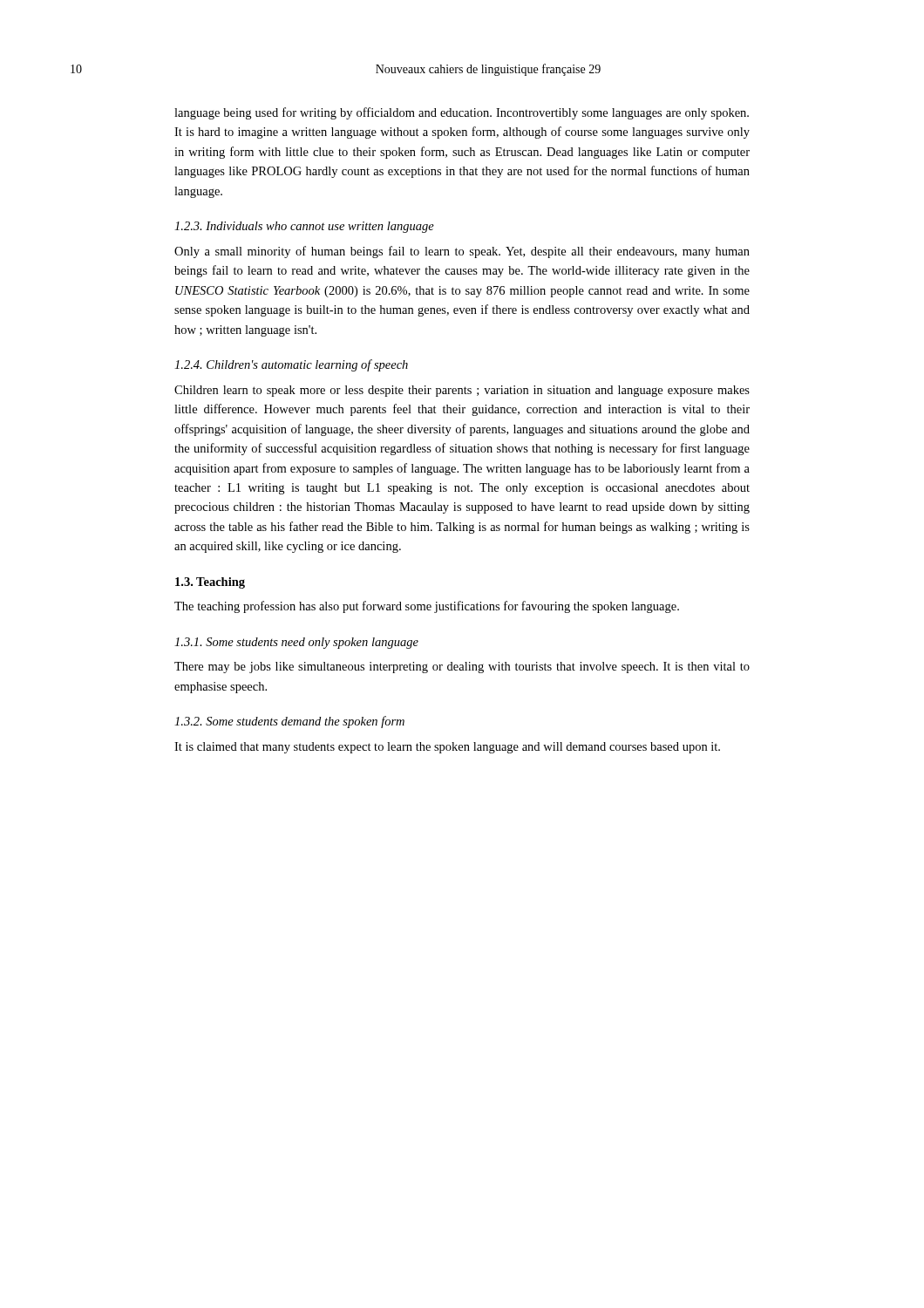924x1308 pixels.
Task: Find the text block starting "language being used for writing by"
Action: (462, 152)
